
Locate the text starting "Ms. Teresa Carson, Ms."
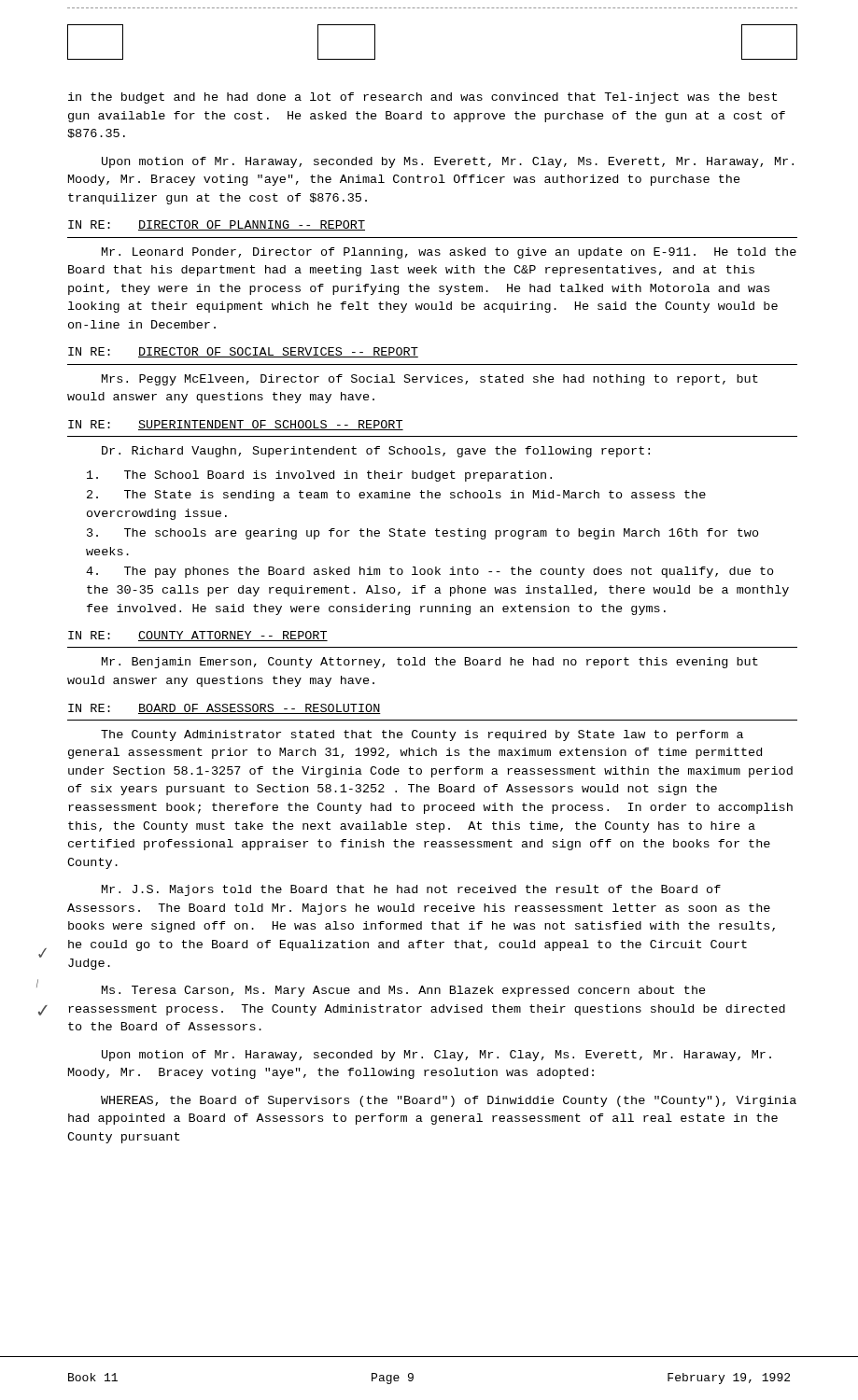click(x=432, y=1009)
